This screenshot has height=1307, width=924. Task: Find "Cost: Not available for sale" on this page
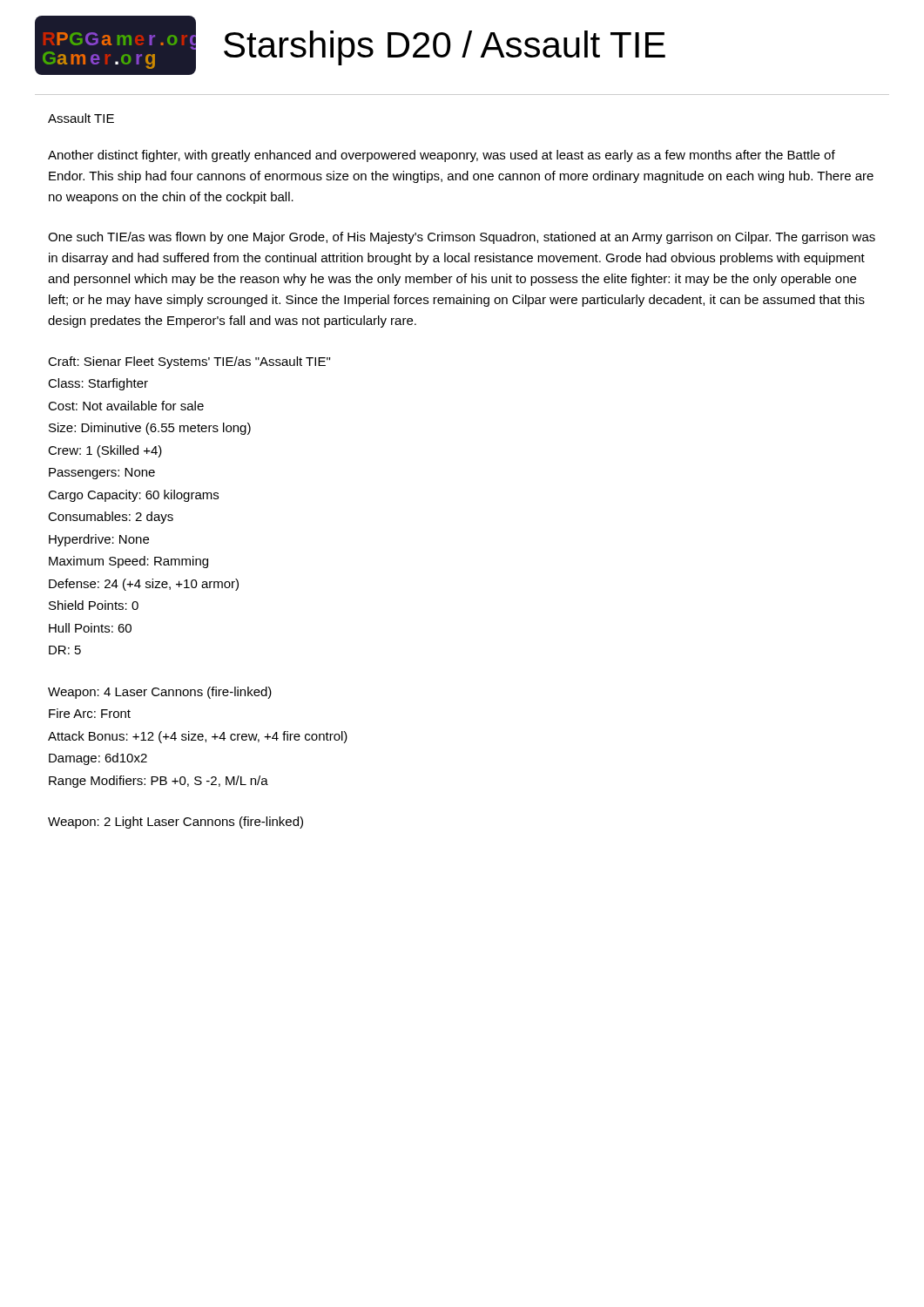(126, 405)
